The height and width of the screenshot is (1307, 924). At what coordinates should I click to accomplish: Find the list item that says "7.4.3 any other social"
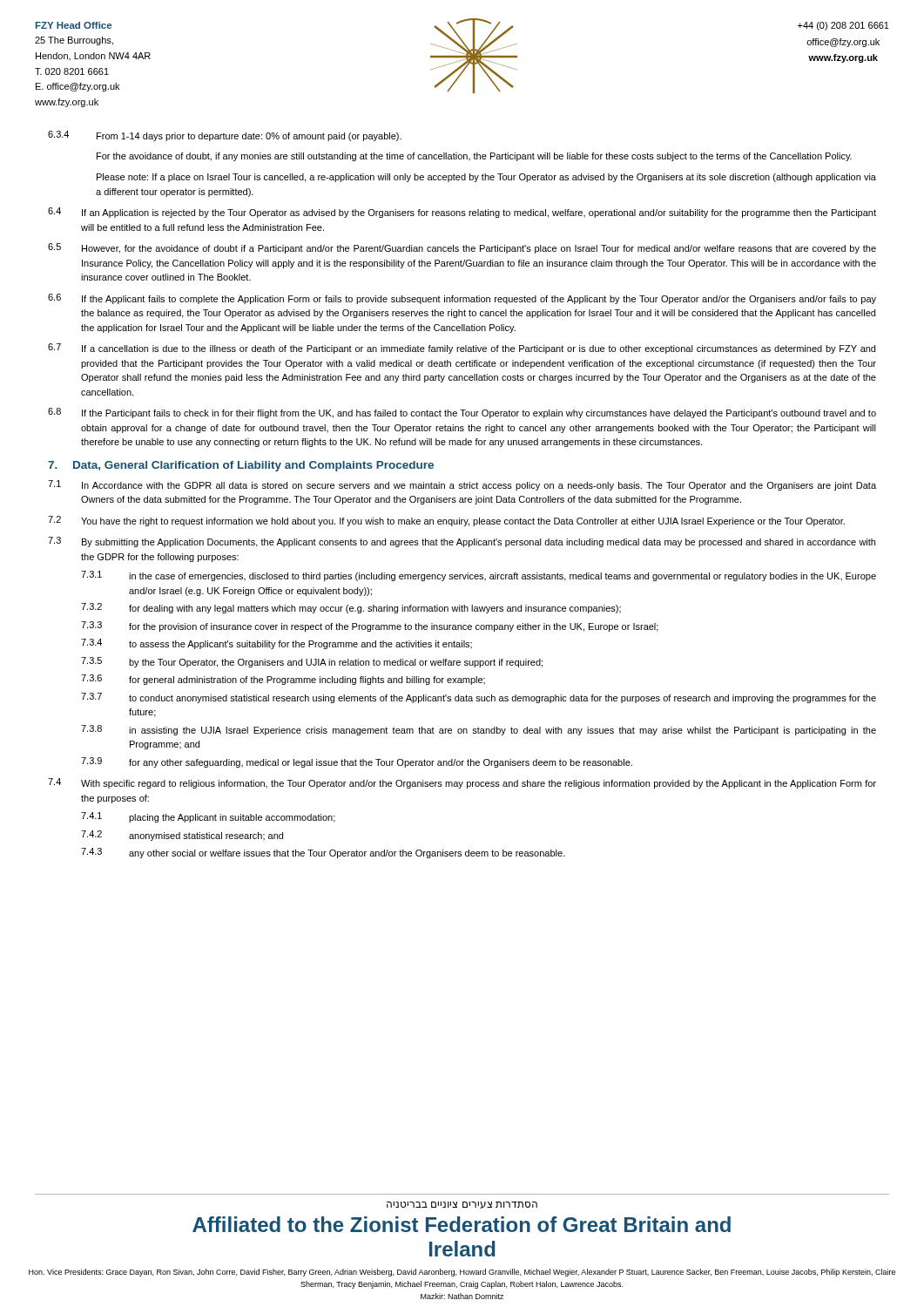coord(479,854)
